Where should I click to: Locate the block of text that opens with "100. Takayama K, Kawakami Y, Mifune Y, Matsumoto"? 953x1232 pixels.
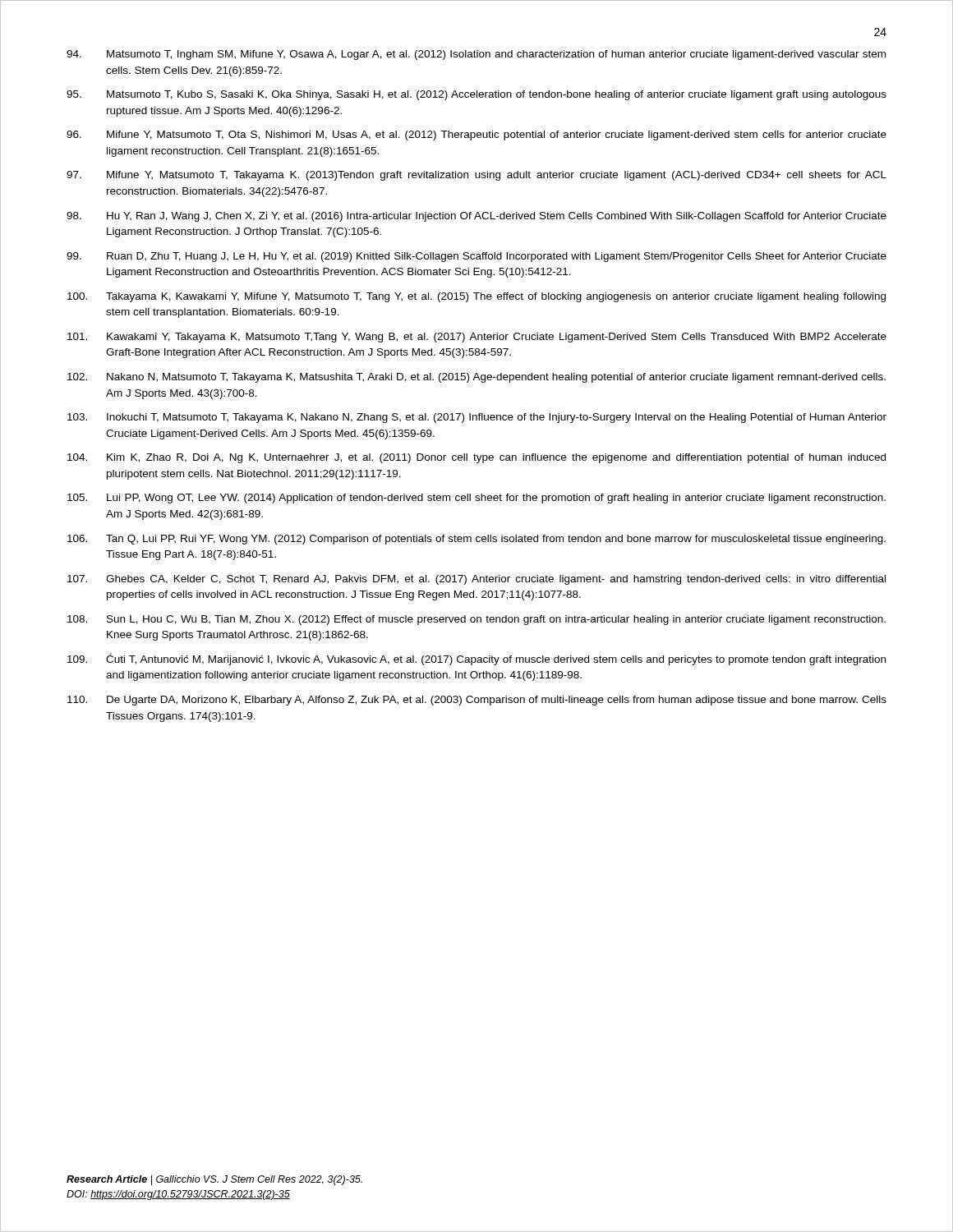click(x=476, y=304)
